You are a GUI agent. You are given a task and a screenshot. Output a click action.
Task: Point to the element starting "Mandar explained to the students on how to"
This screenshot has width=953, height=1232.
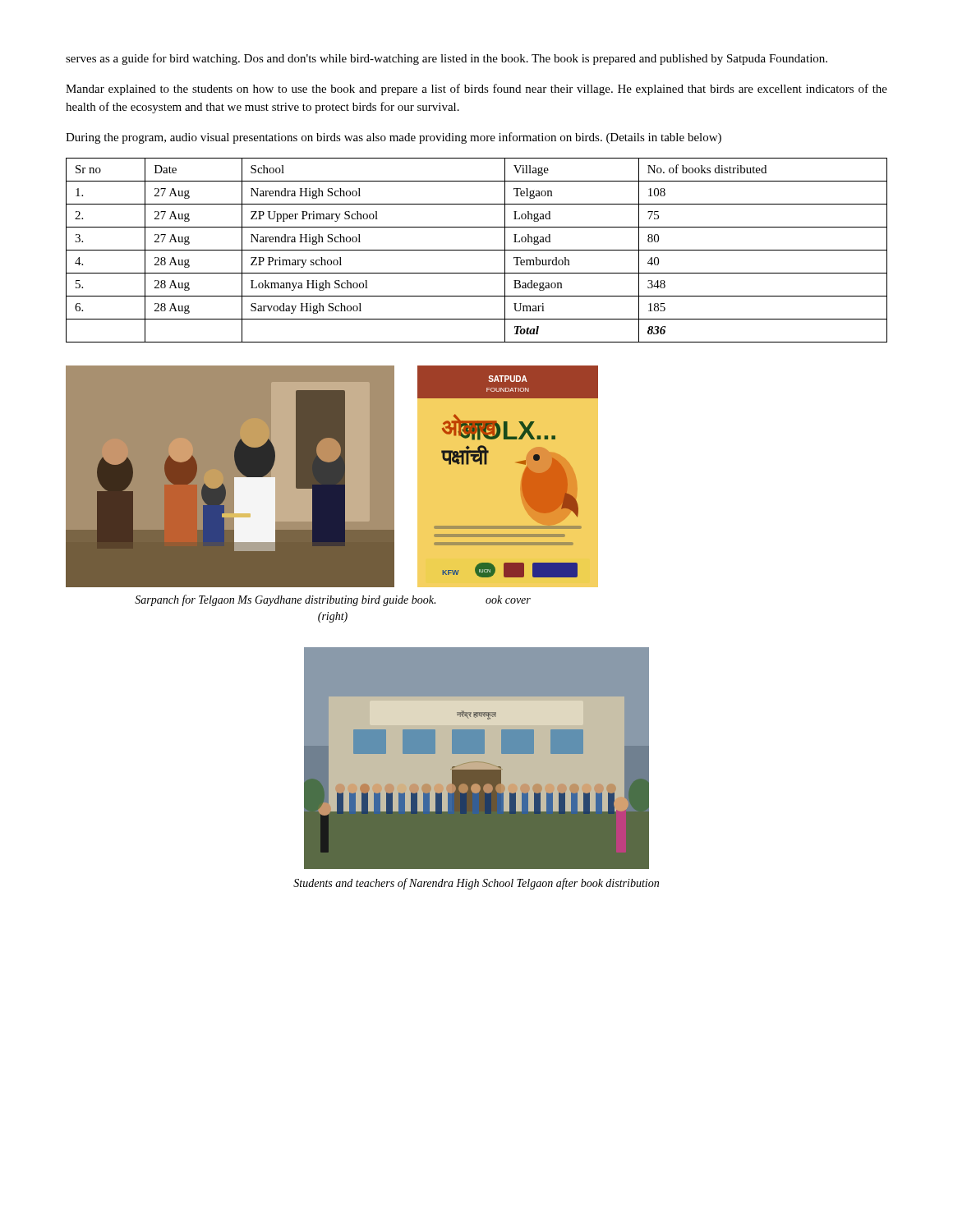tap(476, 98)
